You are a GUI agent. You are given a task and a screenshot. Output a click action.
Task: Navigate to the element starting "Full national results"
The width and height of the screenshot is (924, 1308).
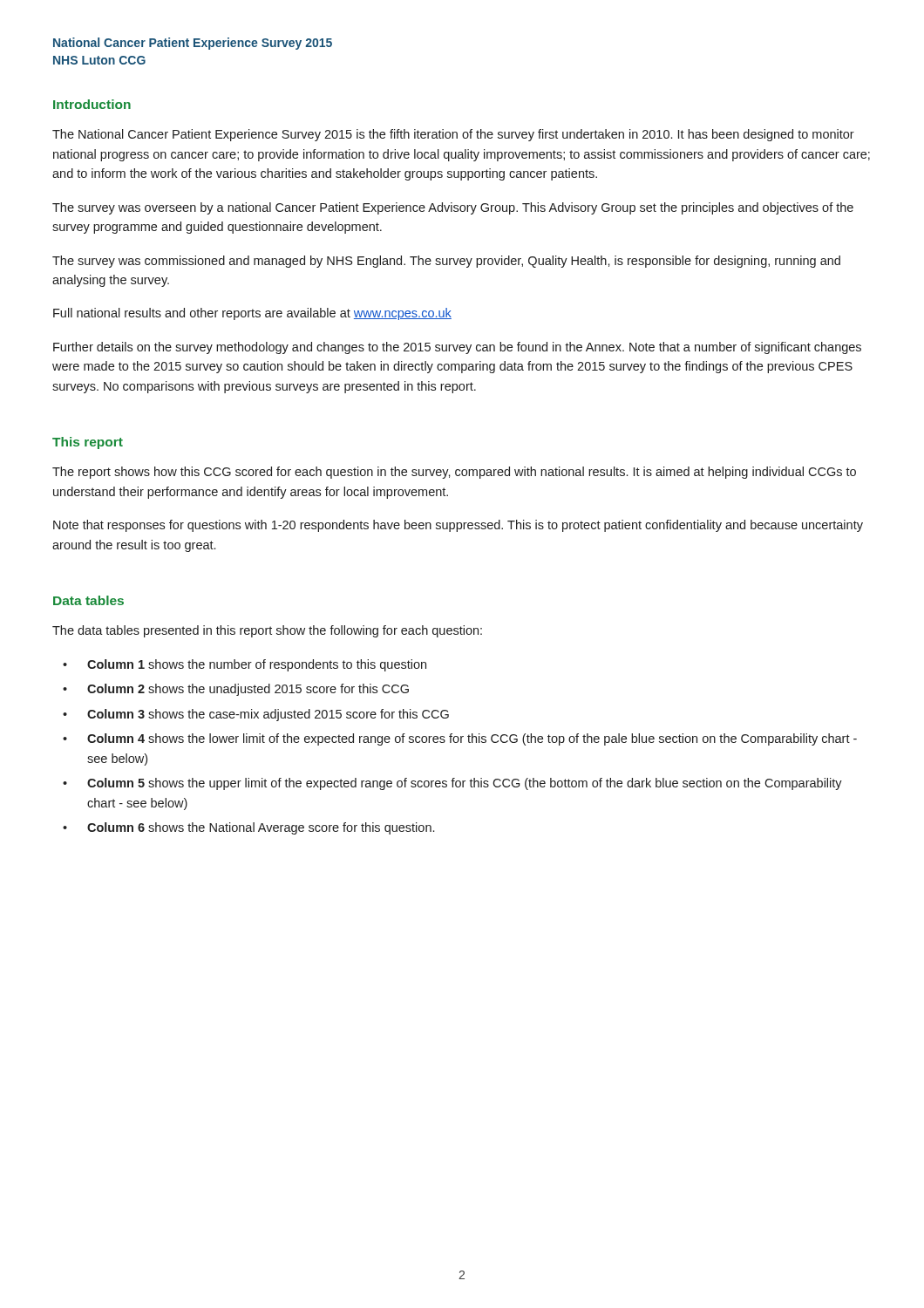[x=252, y=313]
